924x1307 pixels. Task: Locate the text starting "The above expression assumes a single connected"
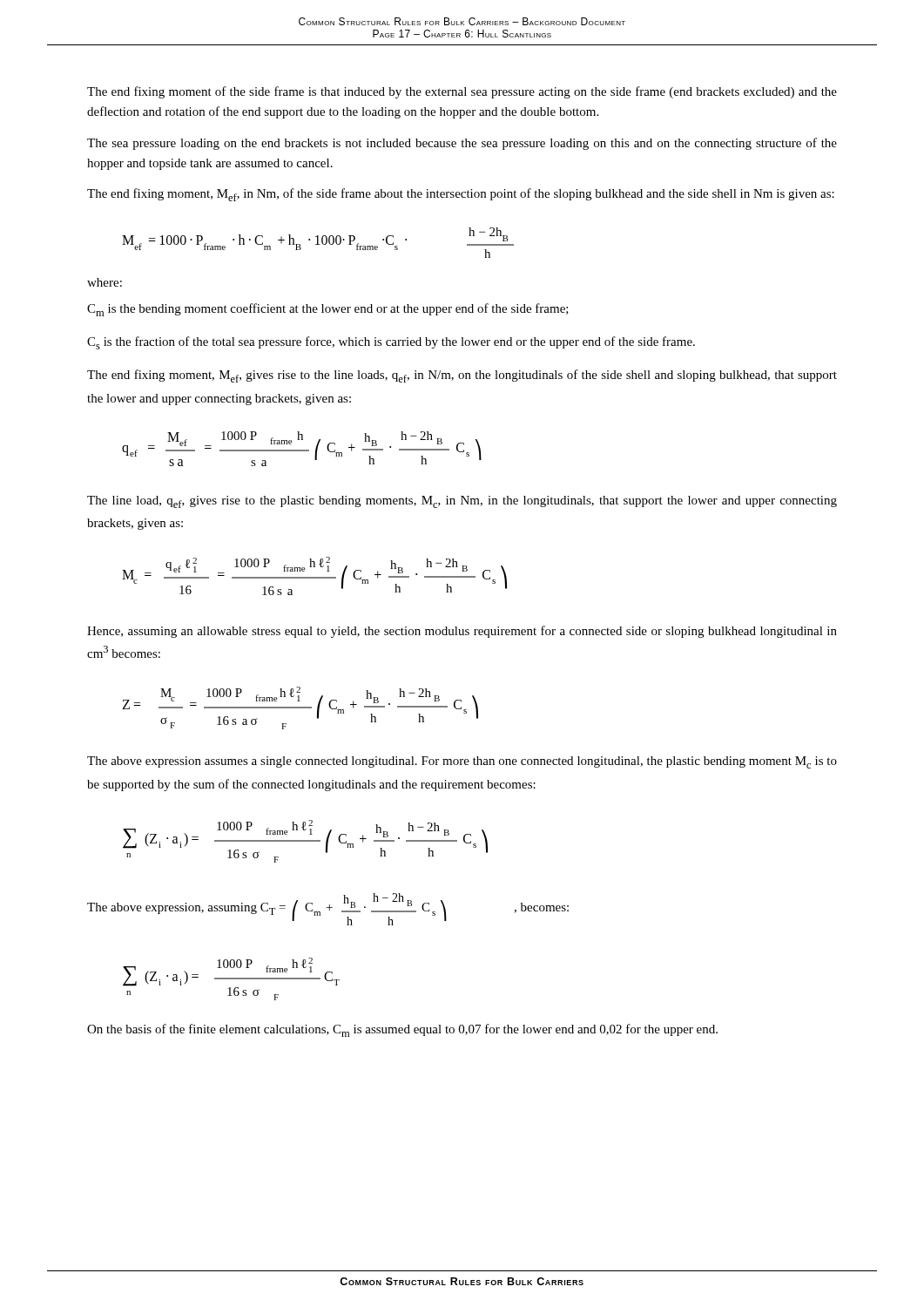462,772
